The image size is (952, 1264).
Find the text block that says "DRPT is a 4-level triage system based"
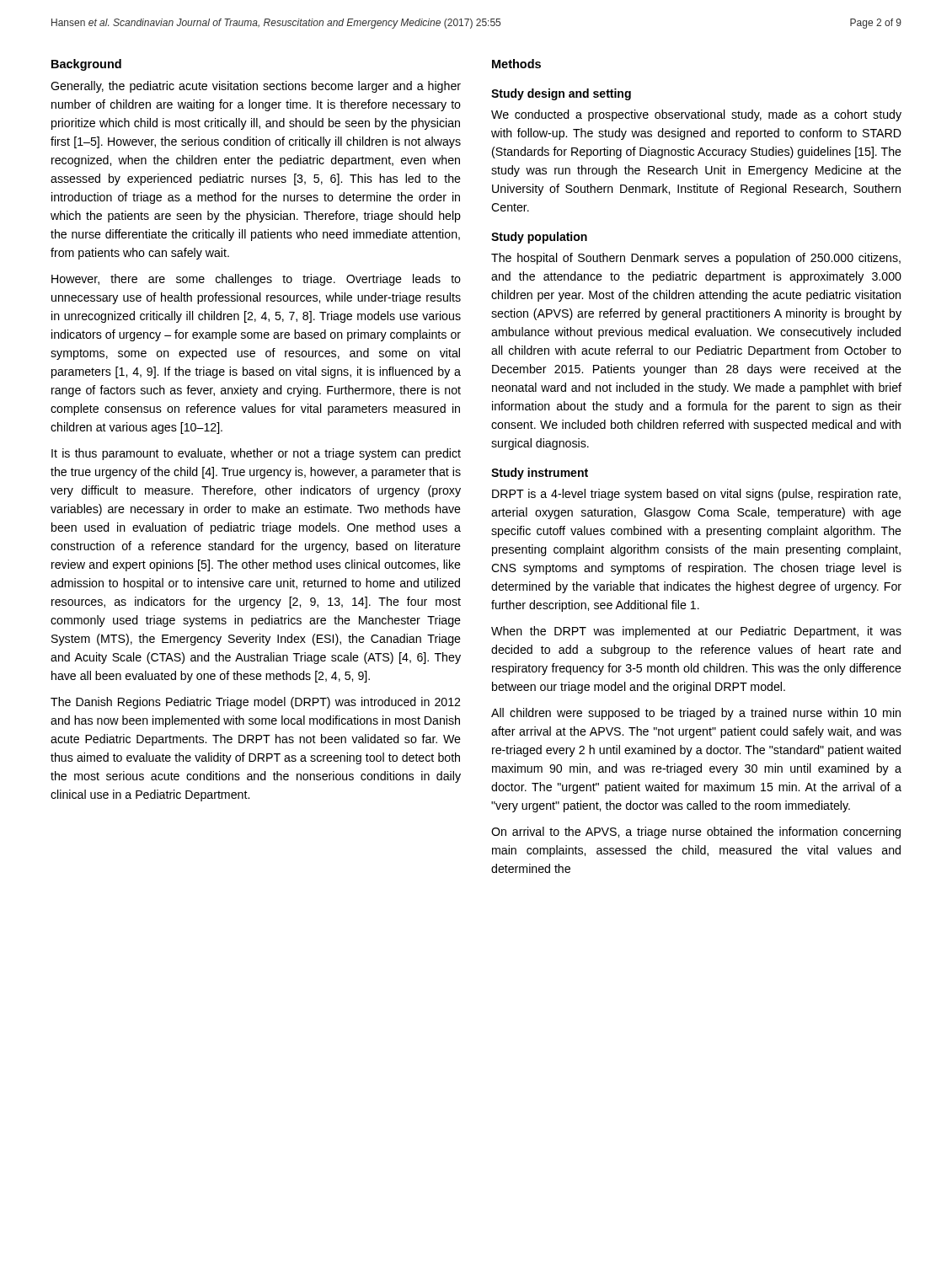point(696,549)
